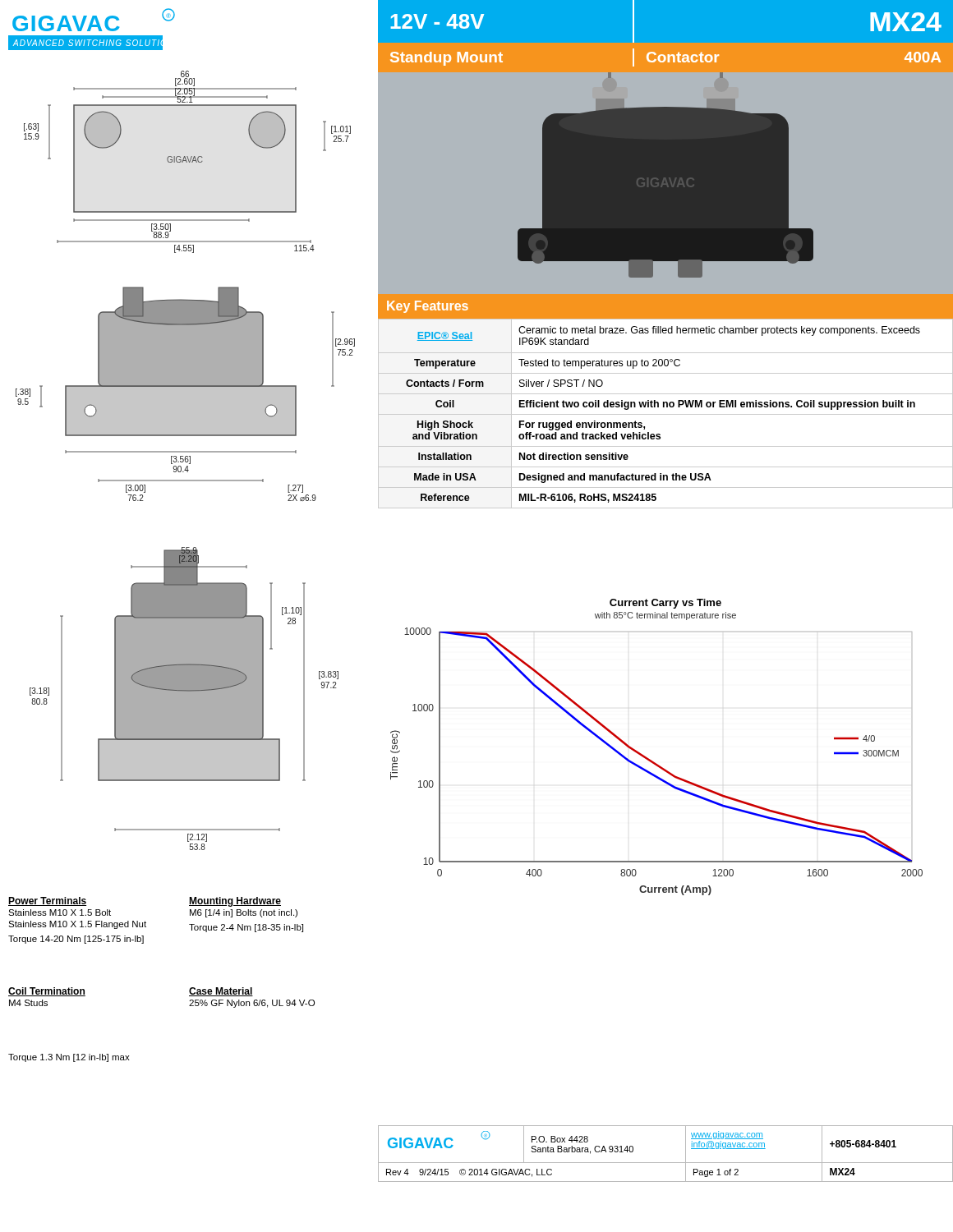The image size is (953, 1232).
Task: Click on the photo
Action: pyautogui.click(x=665, y=183)
